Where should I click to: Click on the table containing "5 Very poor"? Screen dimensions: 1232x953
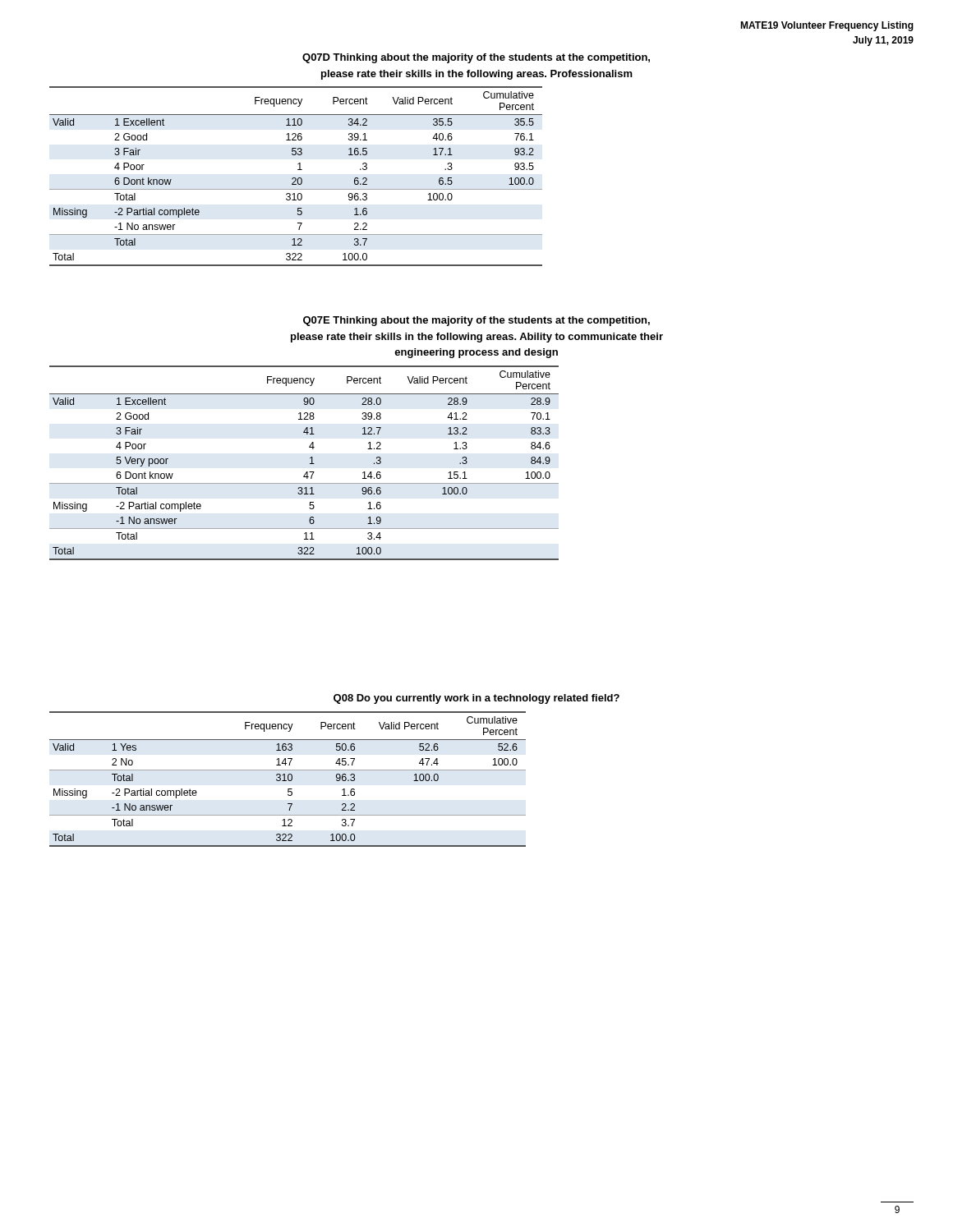(476, 462)
